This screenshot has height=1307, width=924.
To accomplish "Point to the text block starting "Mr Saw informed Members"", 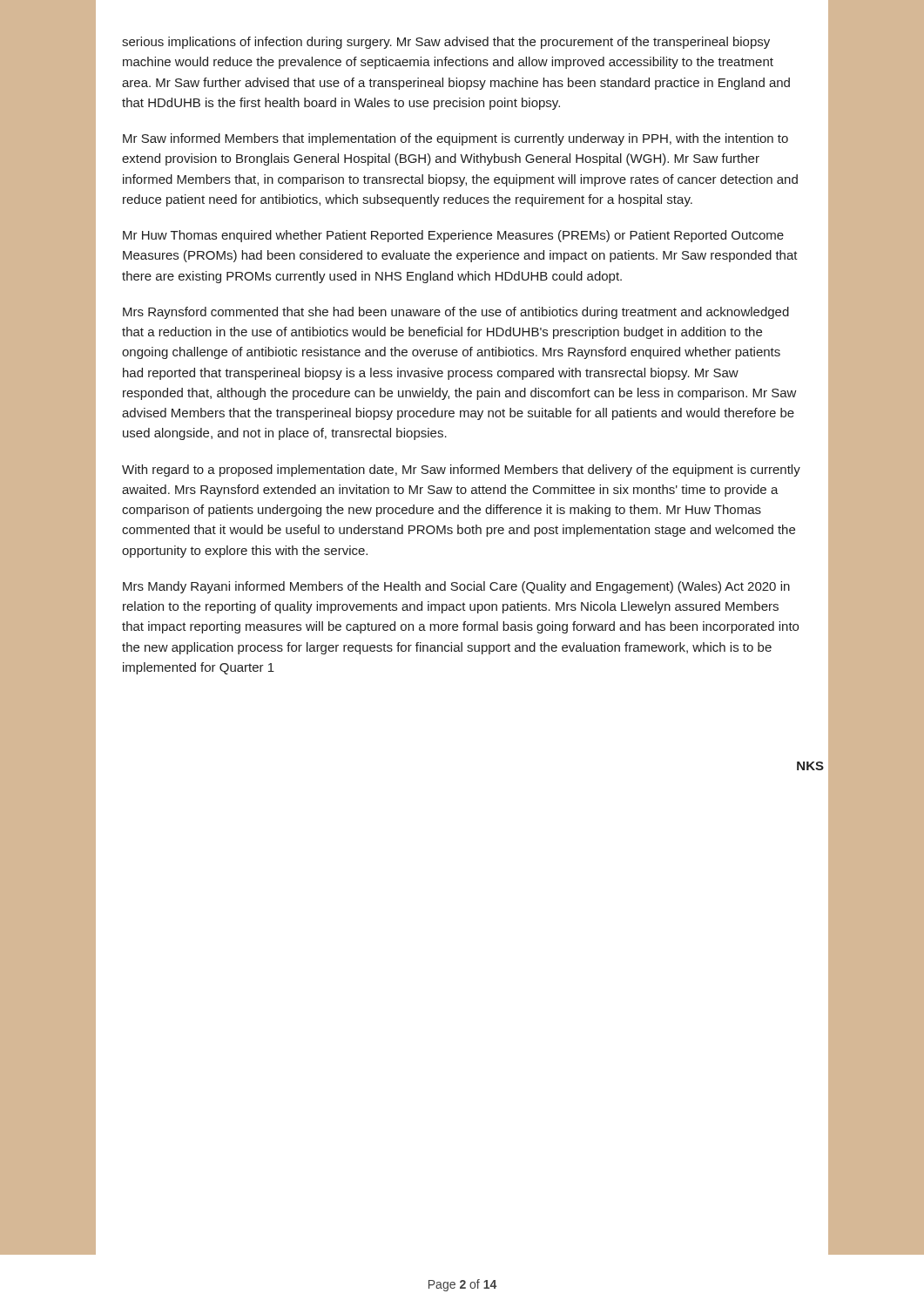I will [x=460, y=168].
